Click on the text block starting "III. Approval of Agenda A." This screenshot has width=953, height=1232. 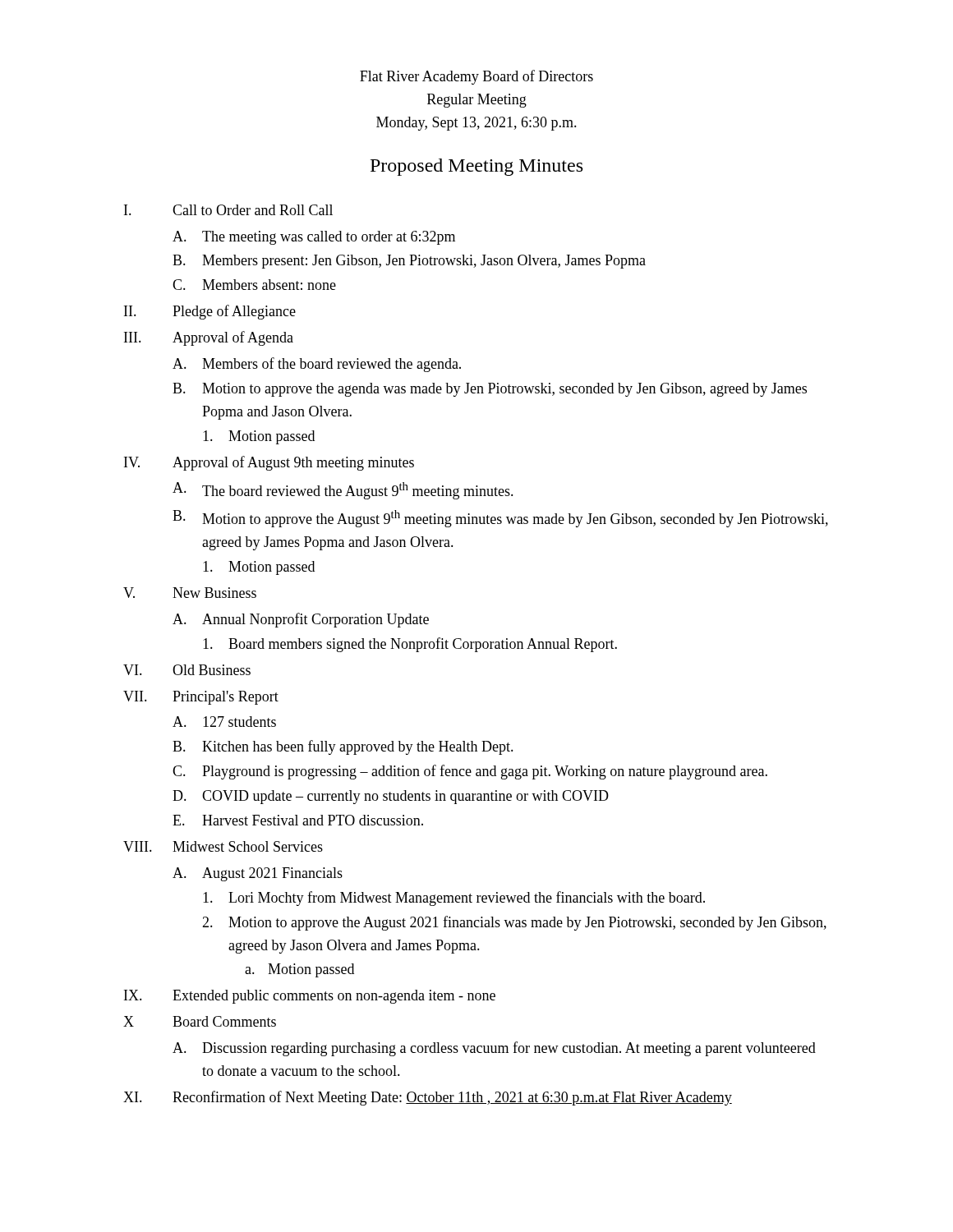click(x=476, y=388)
